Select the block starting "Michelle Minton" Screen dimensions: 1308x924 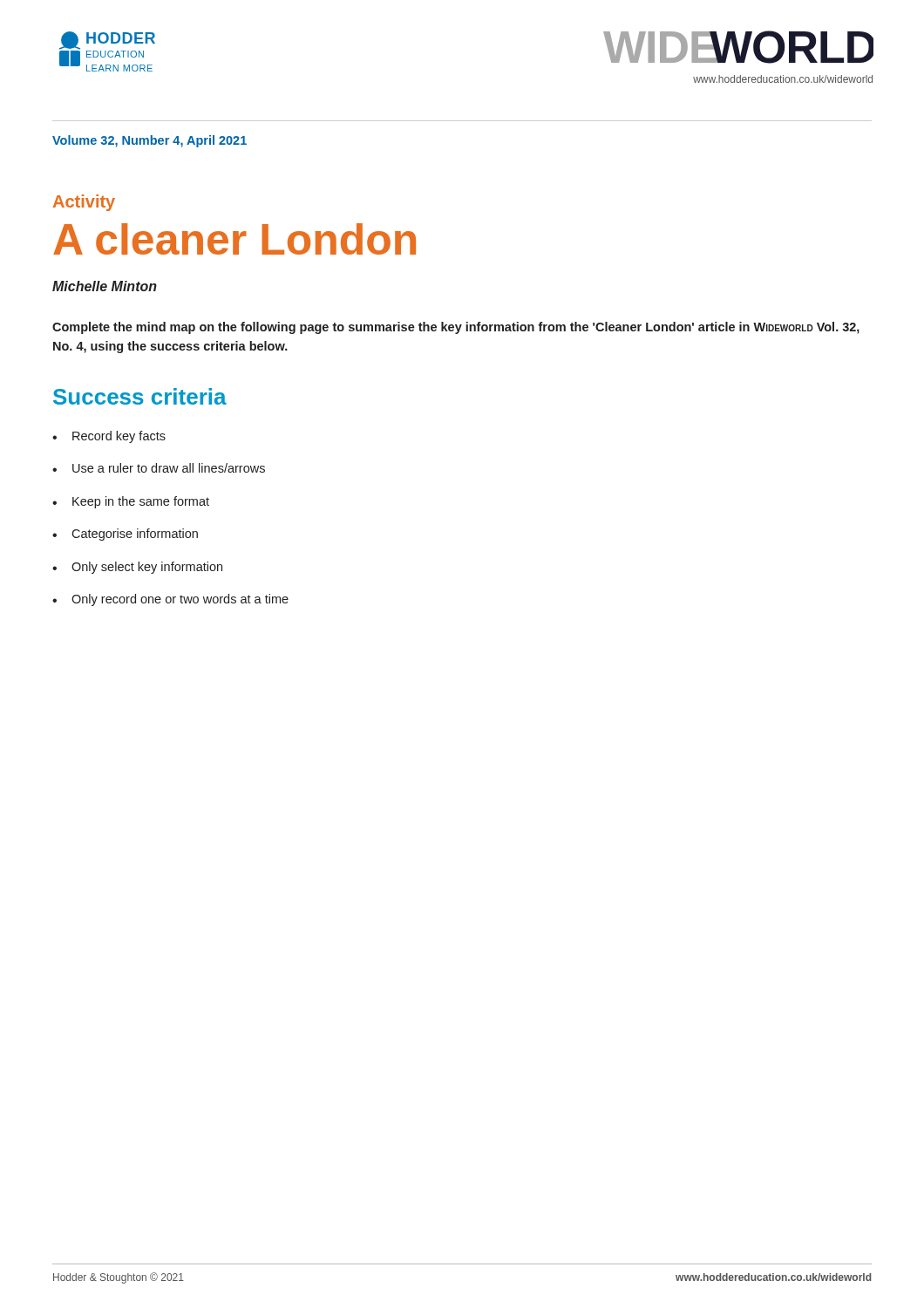click(x=105, y=286)
